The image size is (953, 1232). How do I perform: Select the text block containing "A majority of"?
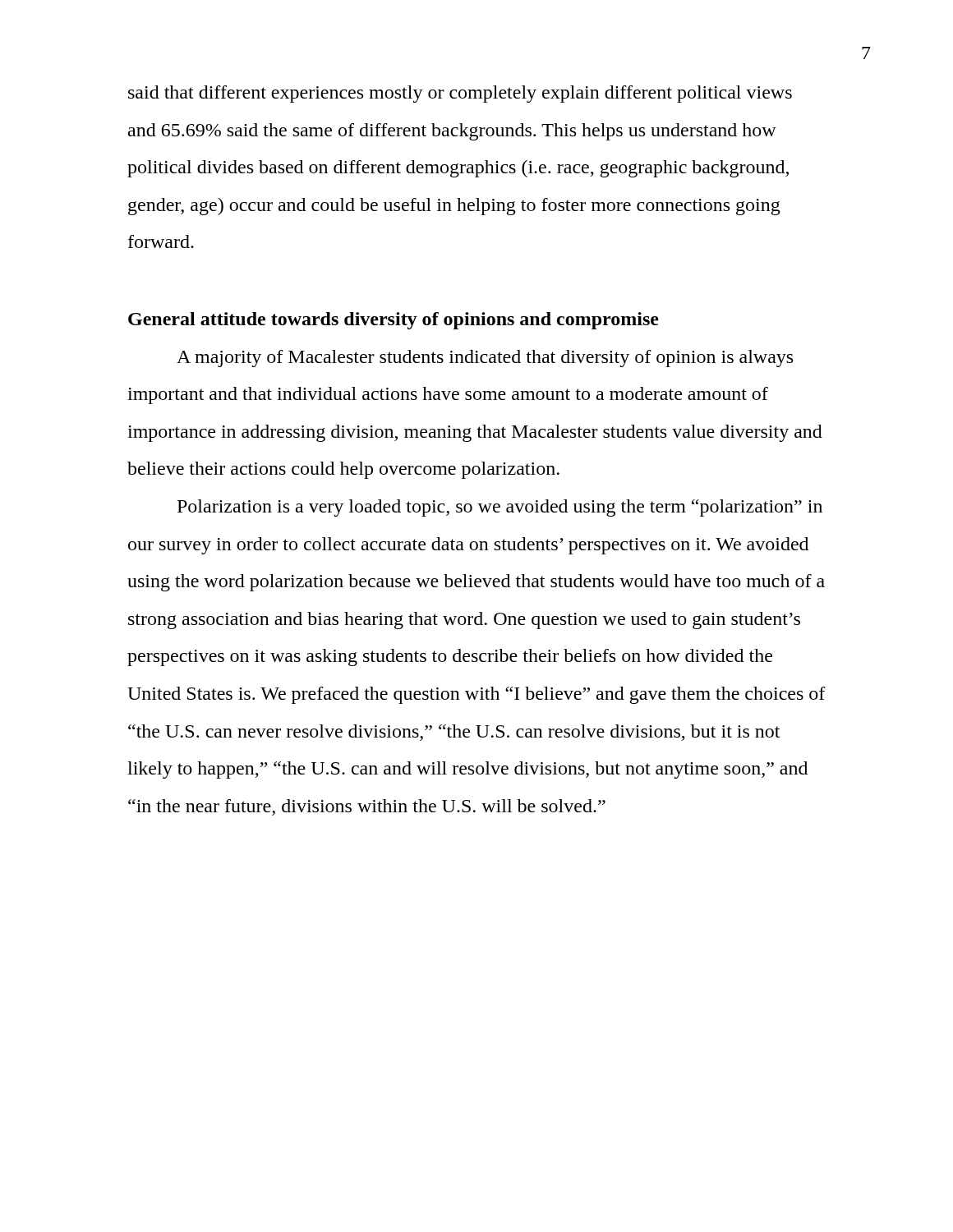point(485,359)
